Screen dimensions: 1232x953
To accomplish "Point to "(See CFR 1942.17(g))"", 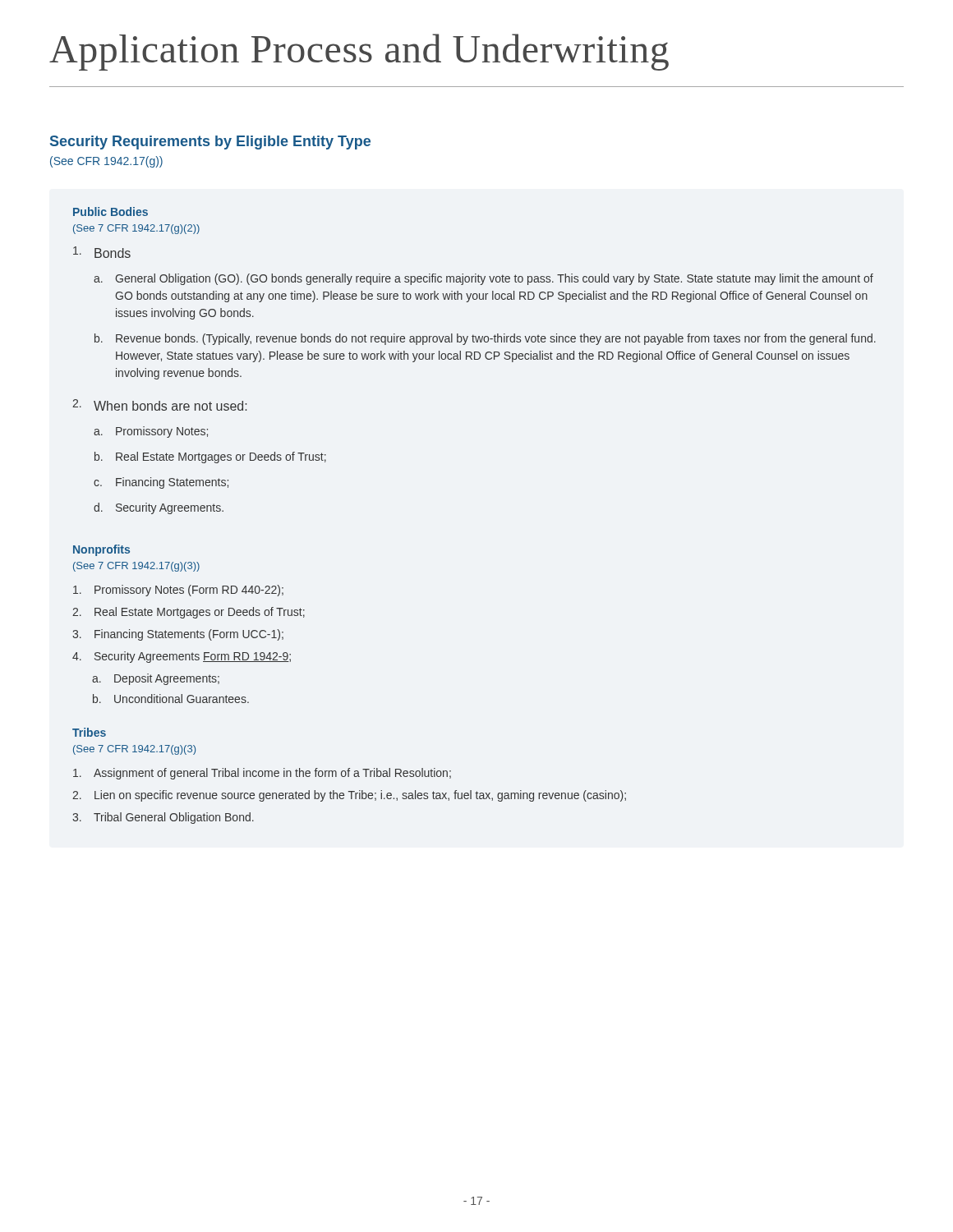I will (106, 161).
